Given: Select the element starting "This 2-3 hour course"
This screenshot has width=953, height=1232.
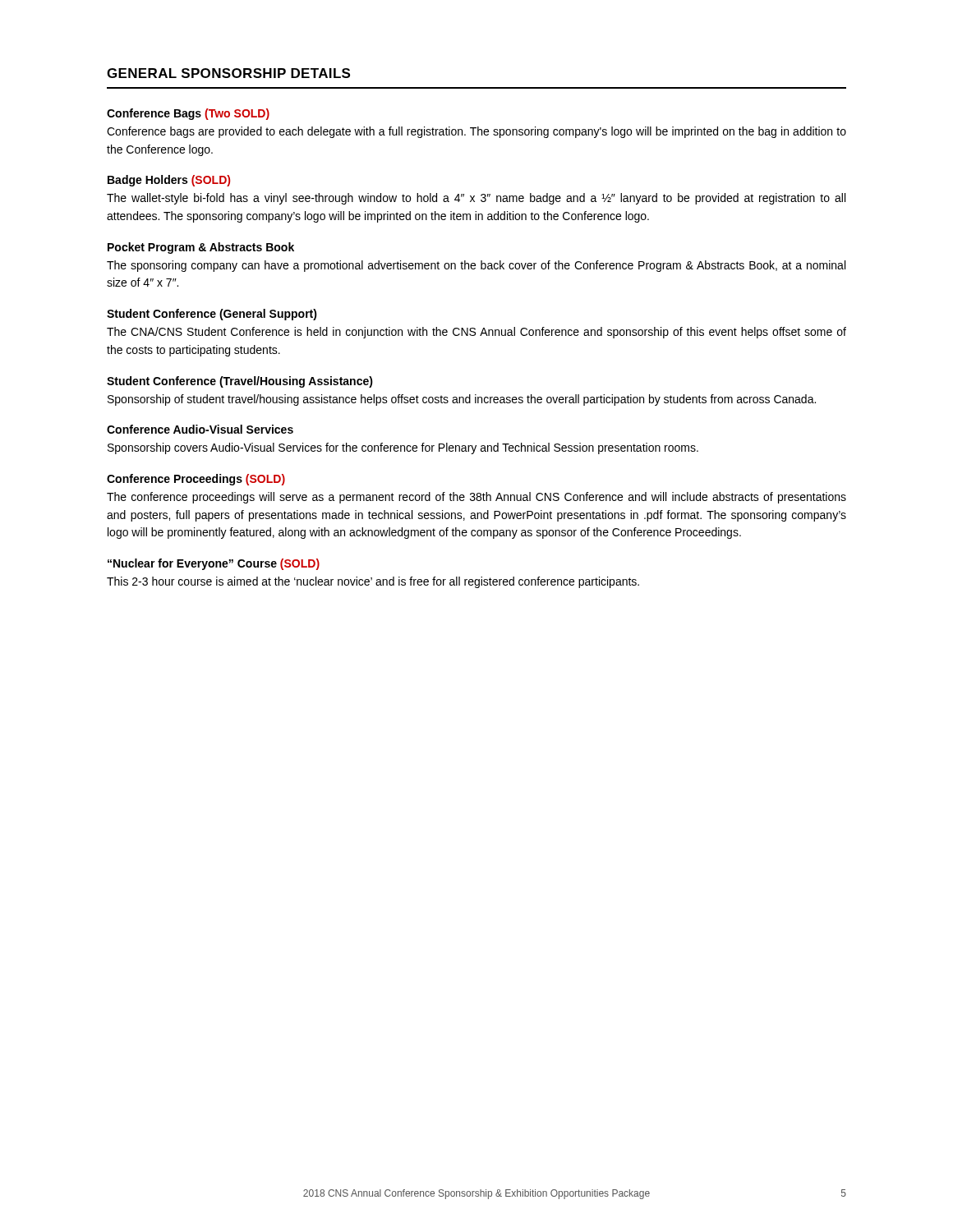Looking at the screenshot, I should [x=476, y=582].
